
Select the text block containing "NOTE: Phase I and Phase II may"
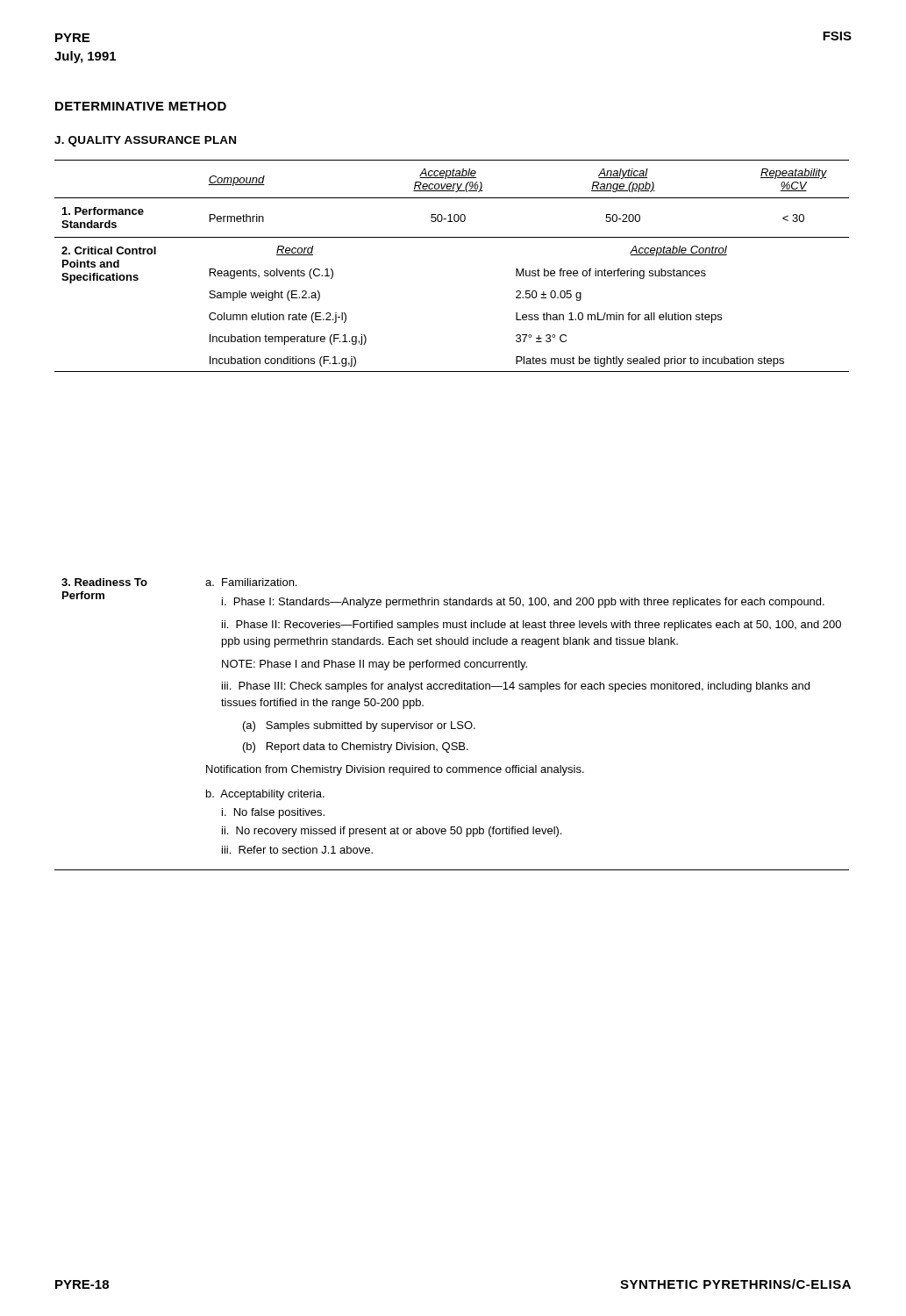[x=375, y=663]
